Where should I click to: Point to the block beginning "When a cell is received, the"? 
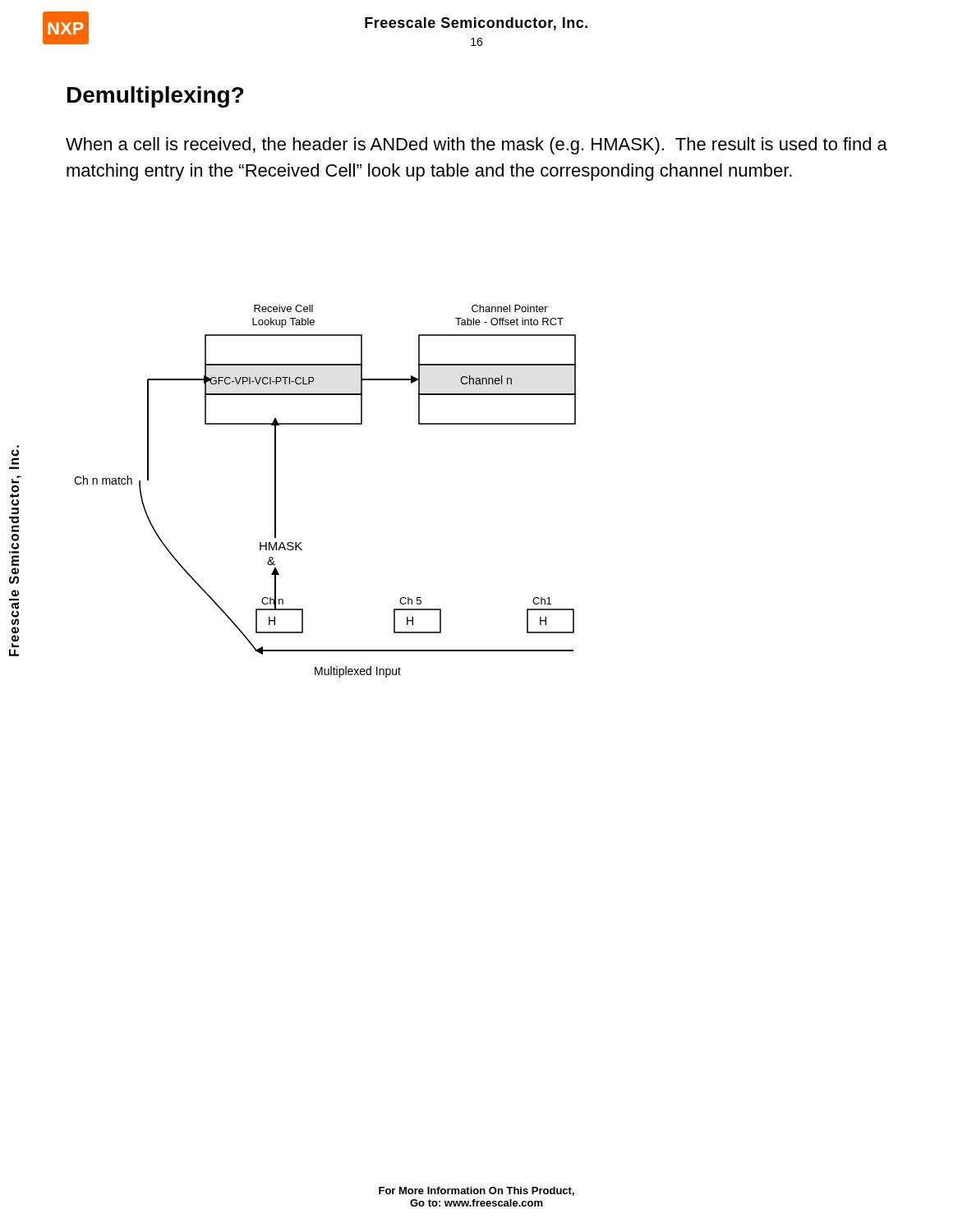476,157
